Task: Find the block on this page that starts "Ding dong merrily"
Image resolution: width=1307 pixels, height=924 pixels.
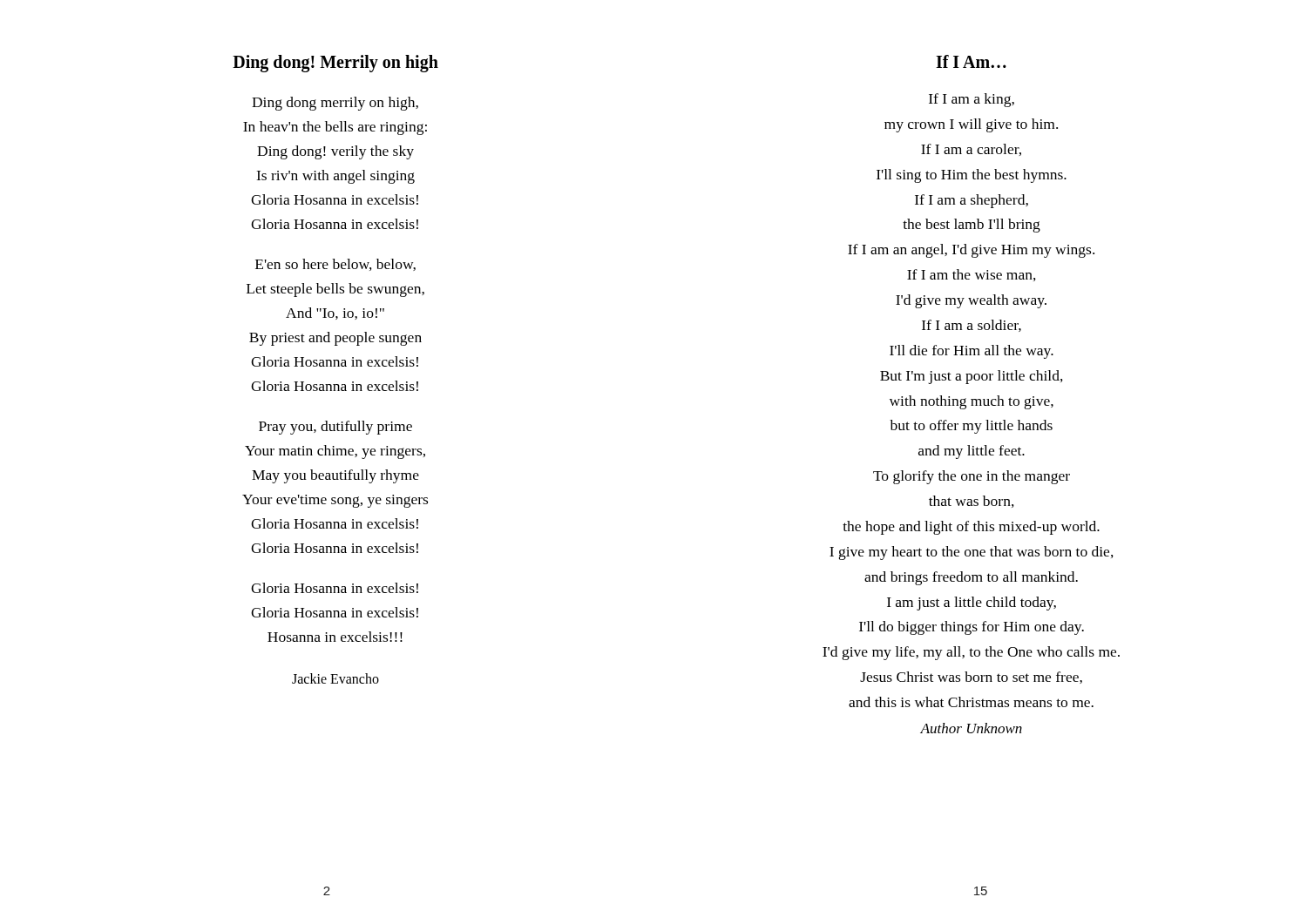Action: pyautogui.click(x=335, y=163)
